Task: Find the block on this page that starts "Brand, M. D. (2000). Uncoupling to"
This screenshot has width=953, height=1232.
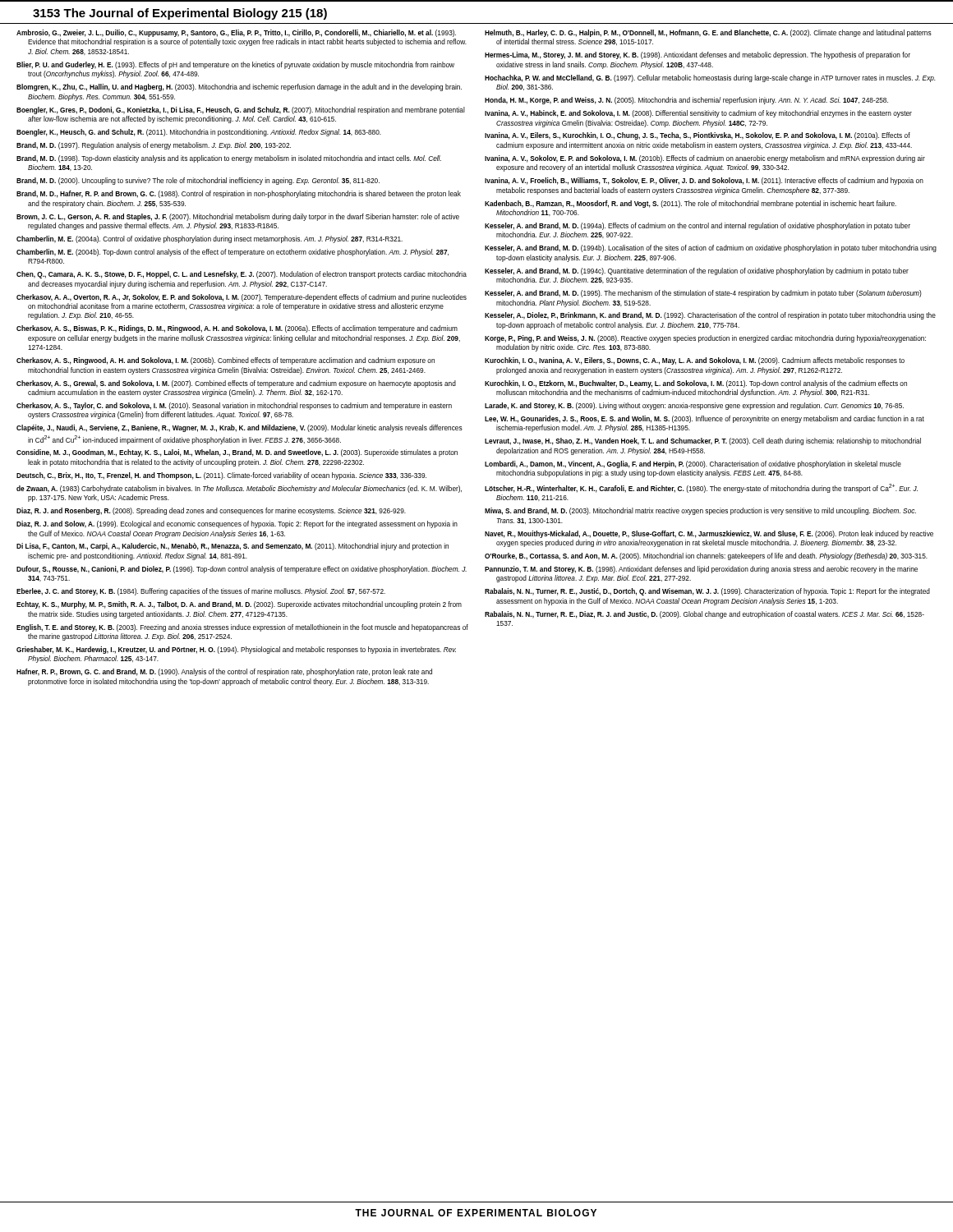Action: point(198,181)
